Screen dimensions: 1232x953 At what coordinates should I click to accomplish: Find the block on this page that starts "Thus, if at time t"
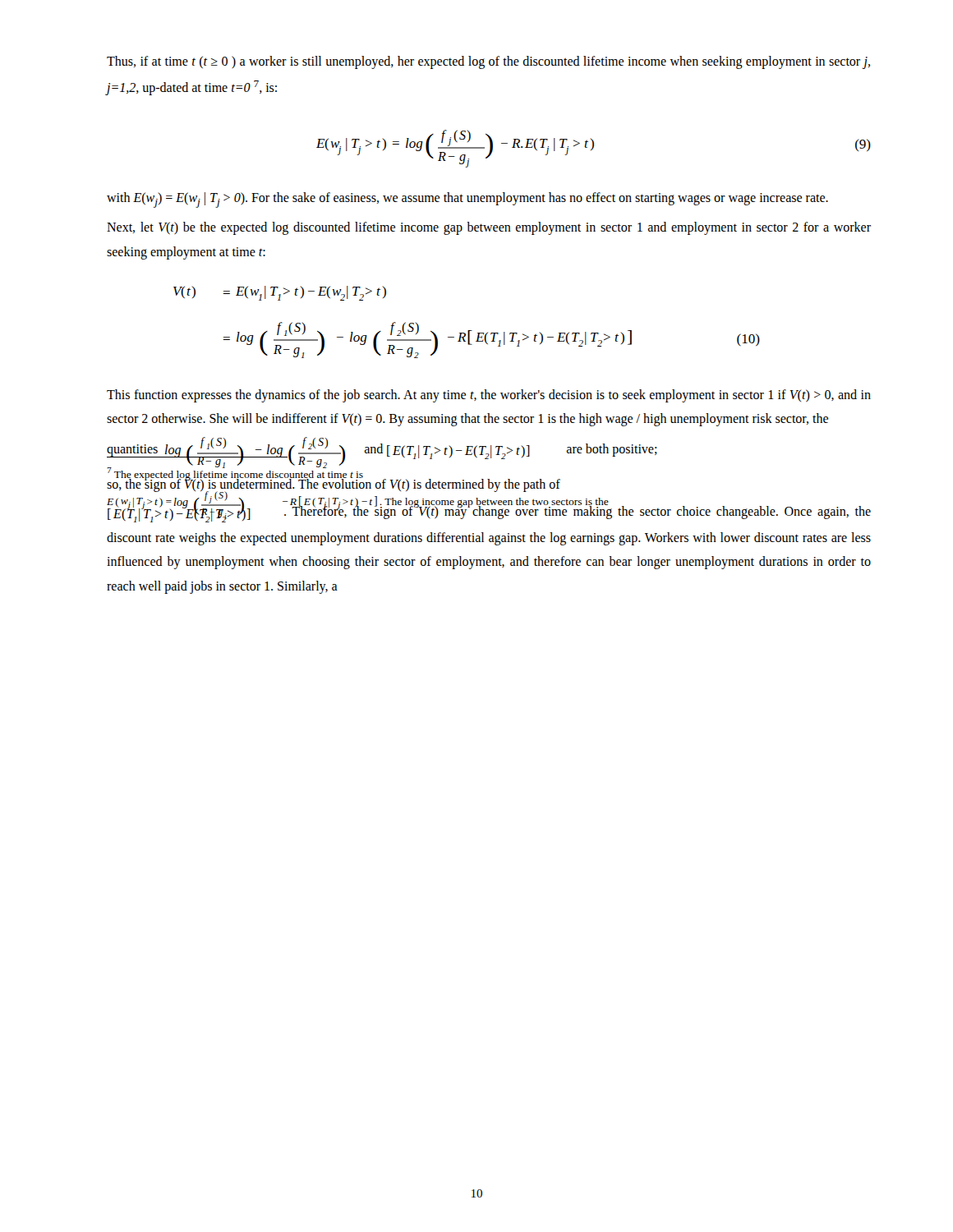pos(489,74)
